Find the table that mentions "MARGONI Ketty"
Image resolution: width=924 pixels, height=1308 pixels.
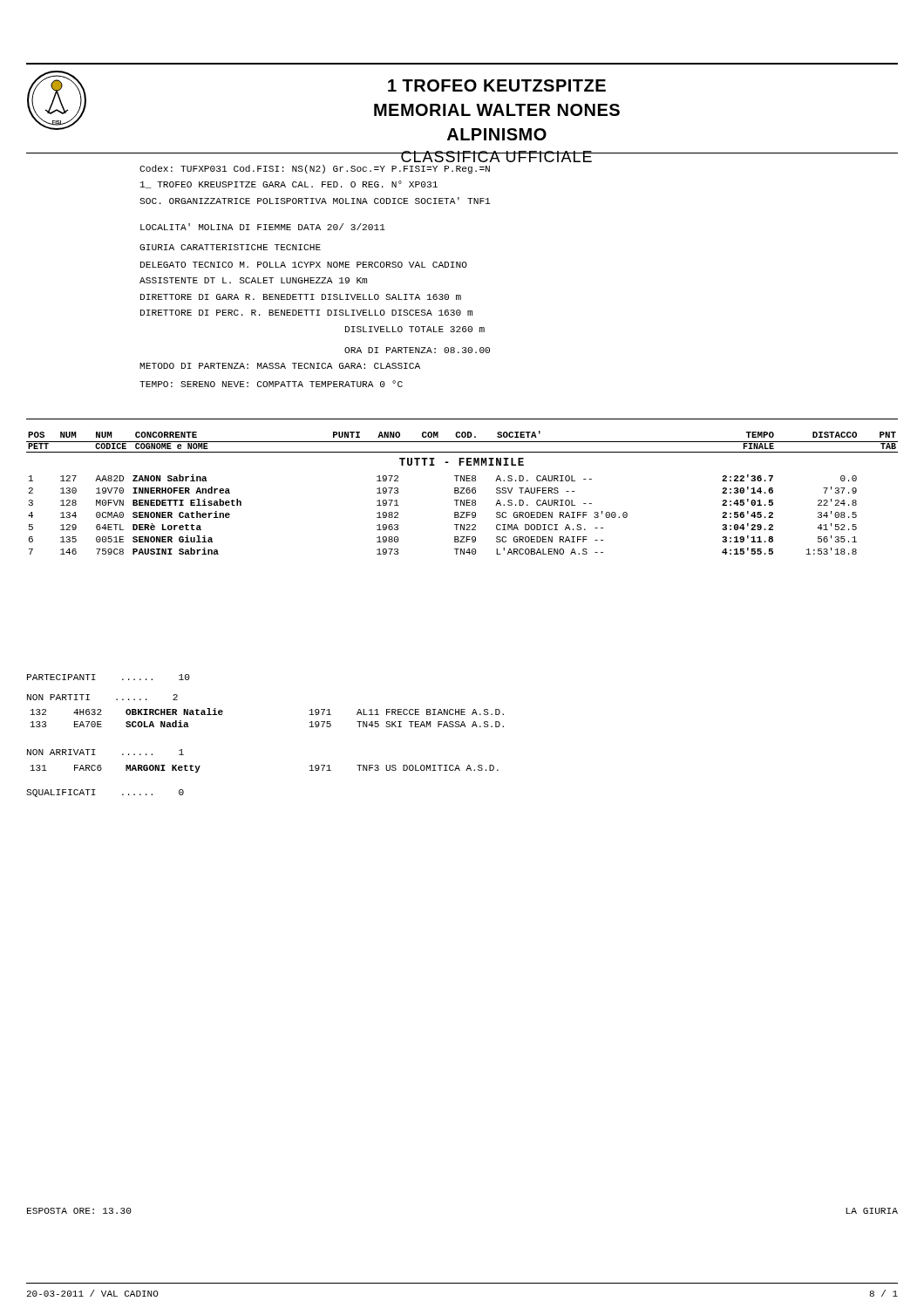click(x=462, y=768)
